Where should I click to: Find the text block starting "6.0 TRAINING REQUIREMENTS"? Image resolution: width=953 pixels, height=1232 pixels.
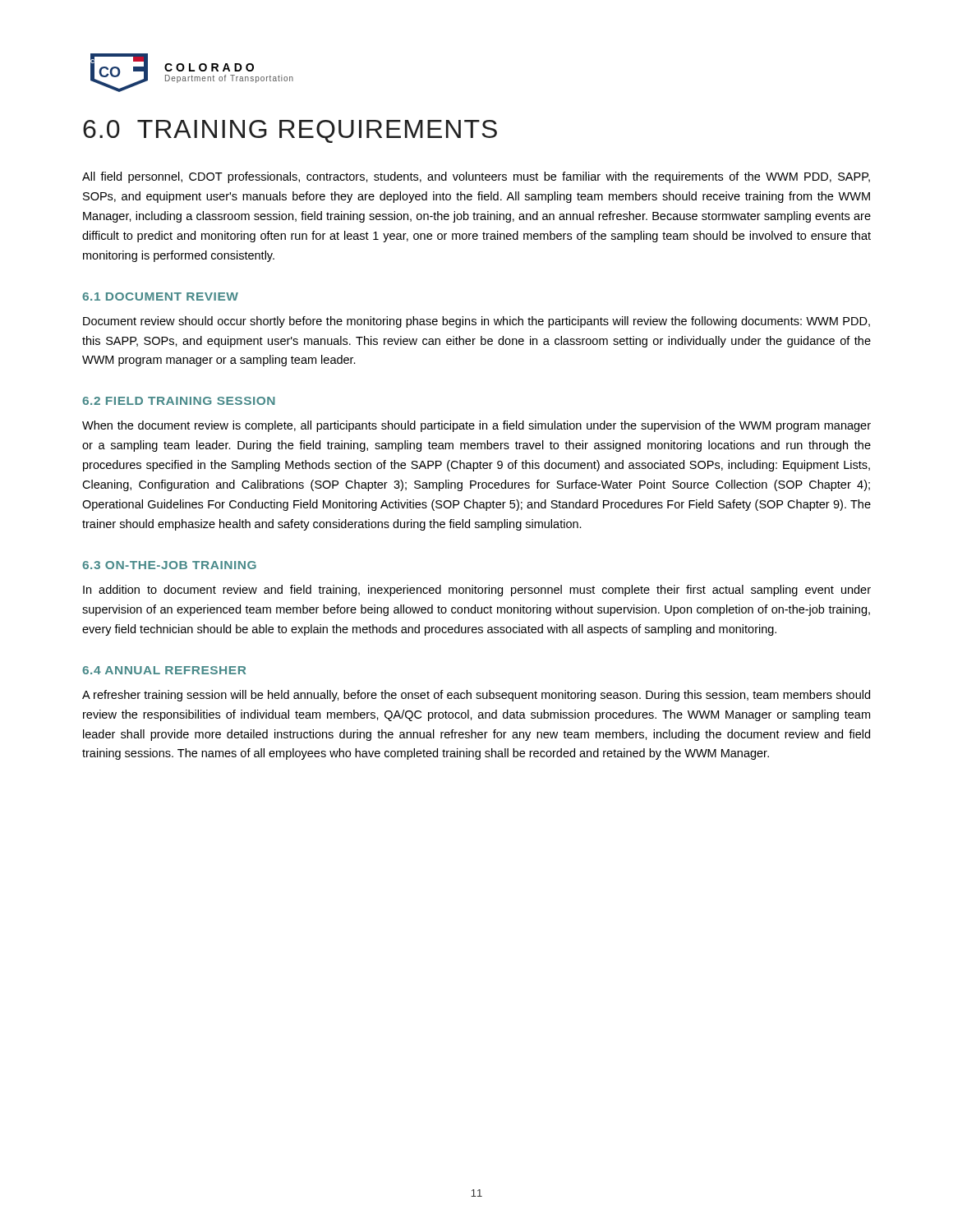click(x=476, y=129)
